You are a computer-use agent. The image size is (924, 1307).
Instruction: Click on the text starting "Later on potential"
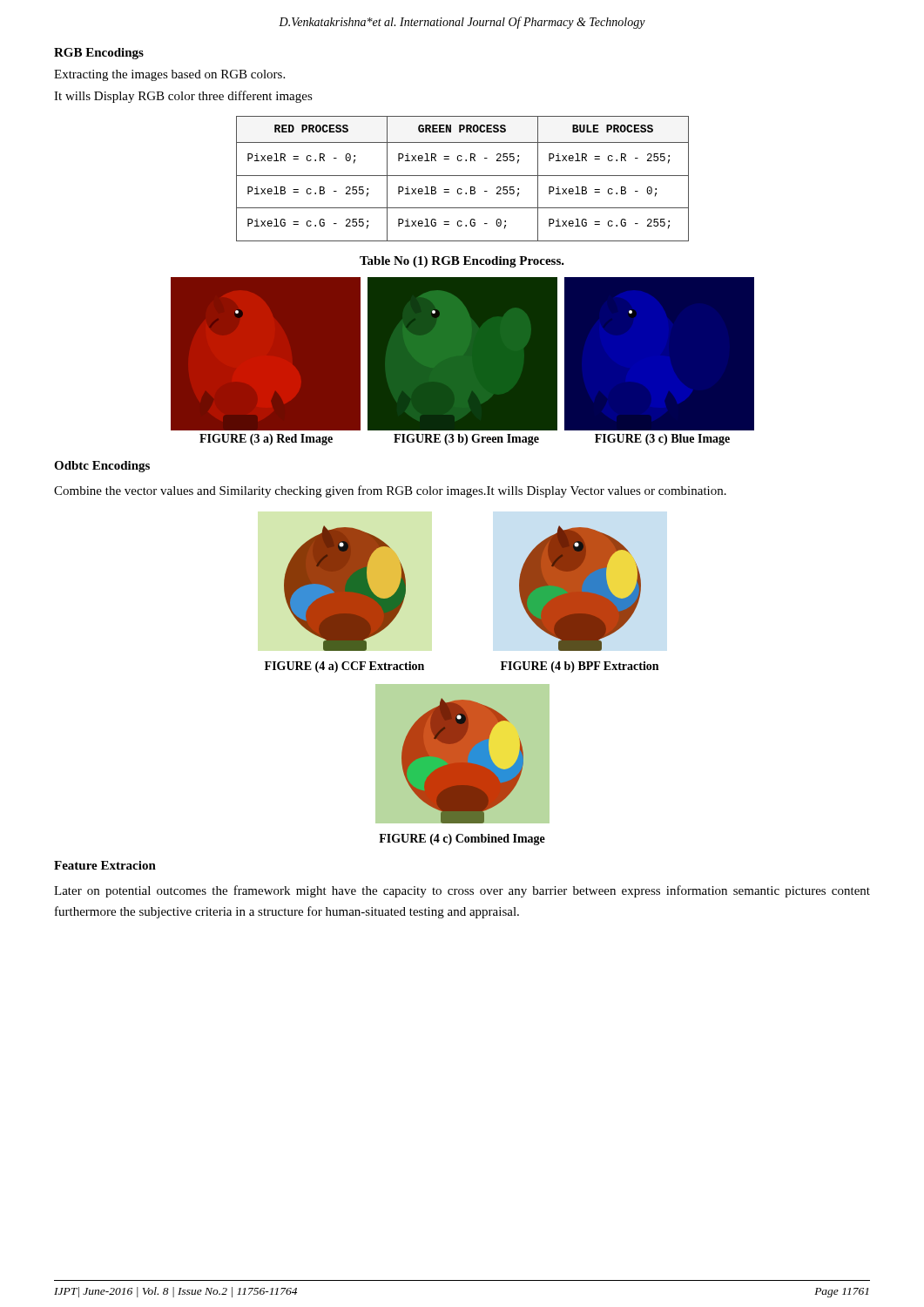[462, 901]
